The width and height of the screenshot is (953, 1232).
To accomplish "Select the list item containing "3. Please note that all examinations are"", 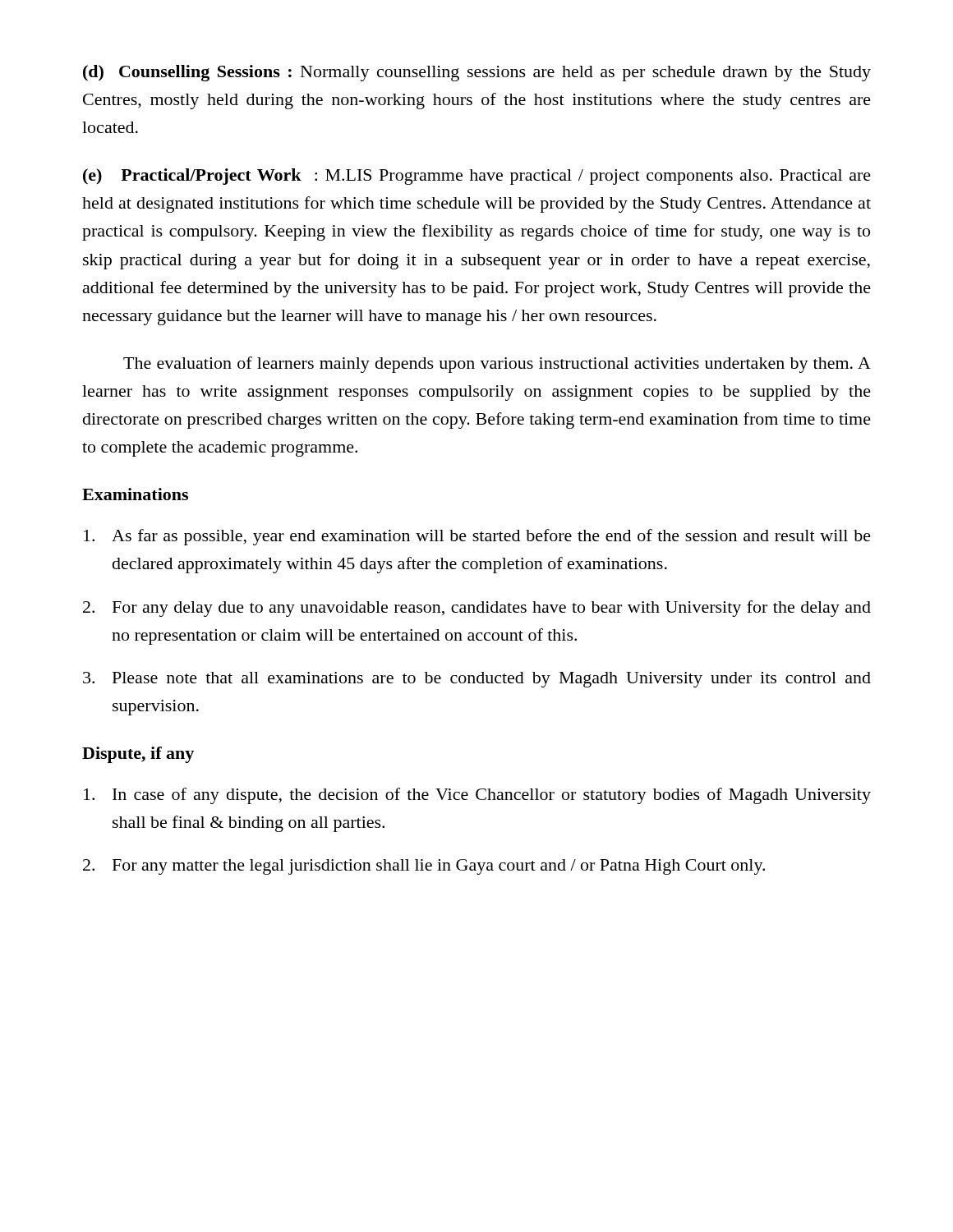I will (x=476, y=691).
